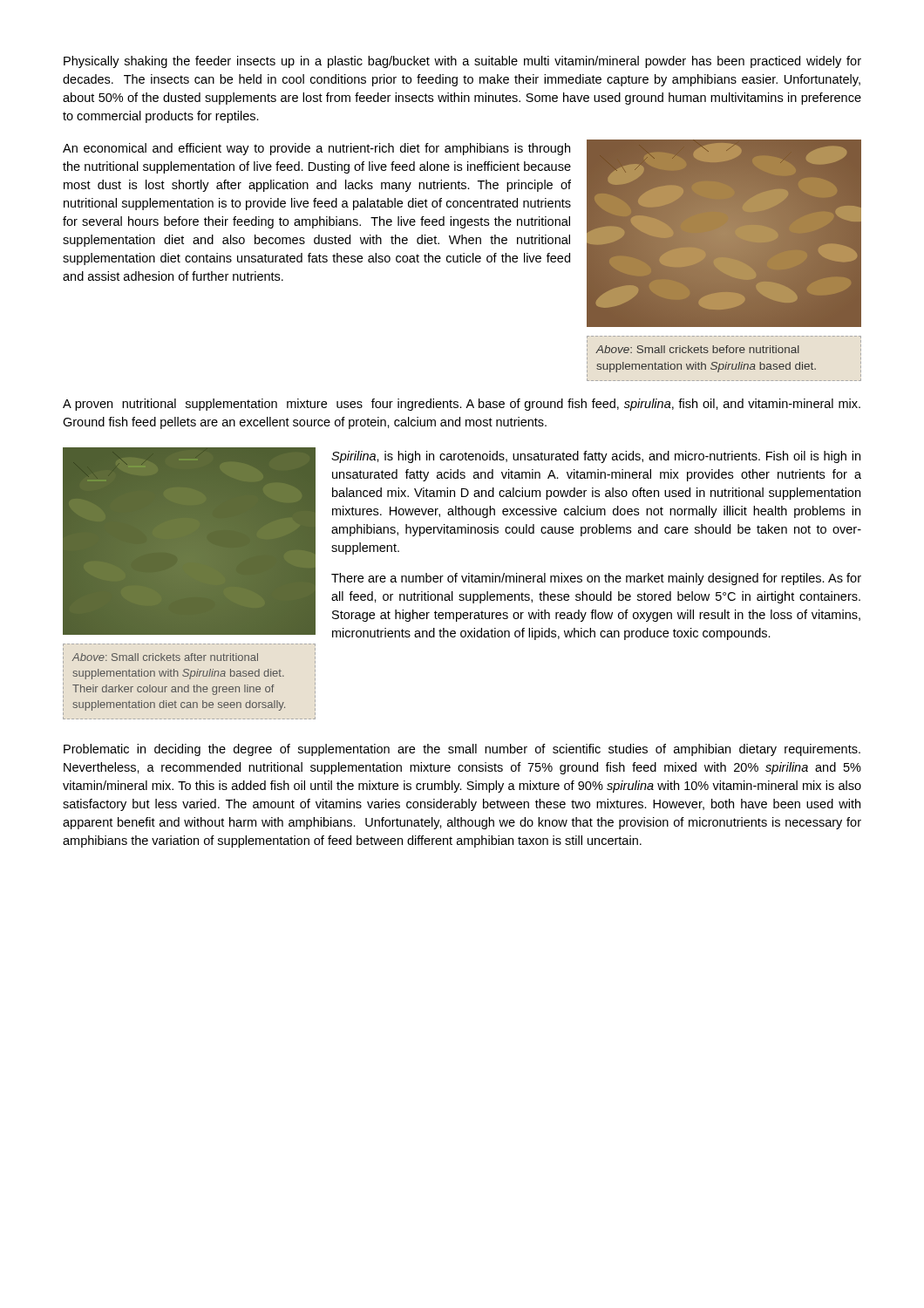
Task: Click on the caption that says "Above: Small crickets before nutritional"
Action: point(706,357)
